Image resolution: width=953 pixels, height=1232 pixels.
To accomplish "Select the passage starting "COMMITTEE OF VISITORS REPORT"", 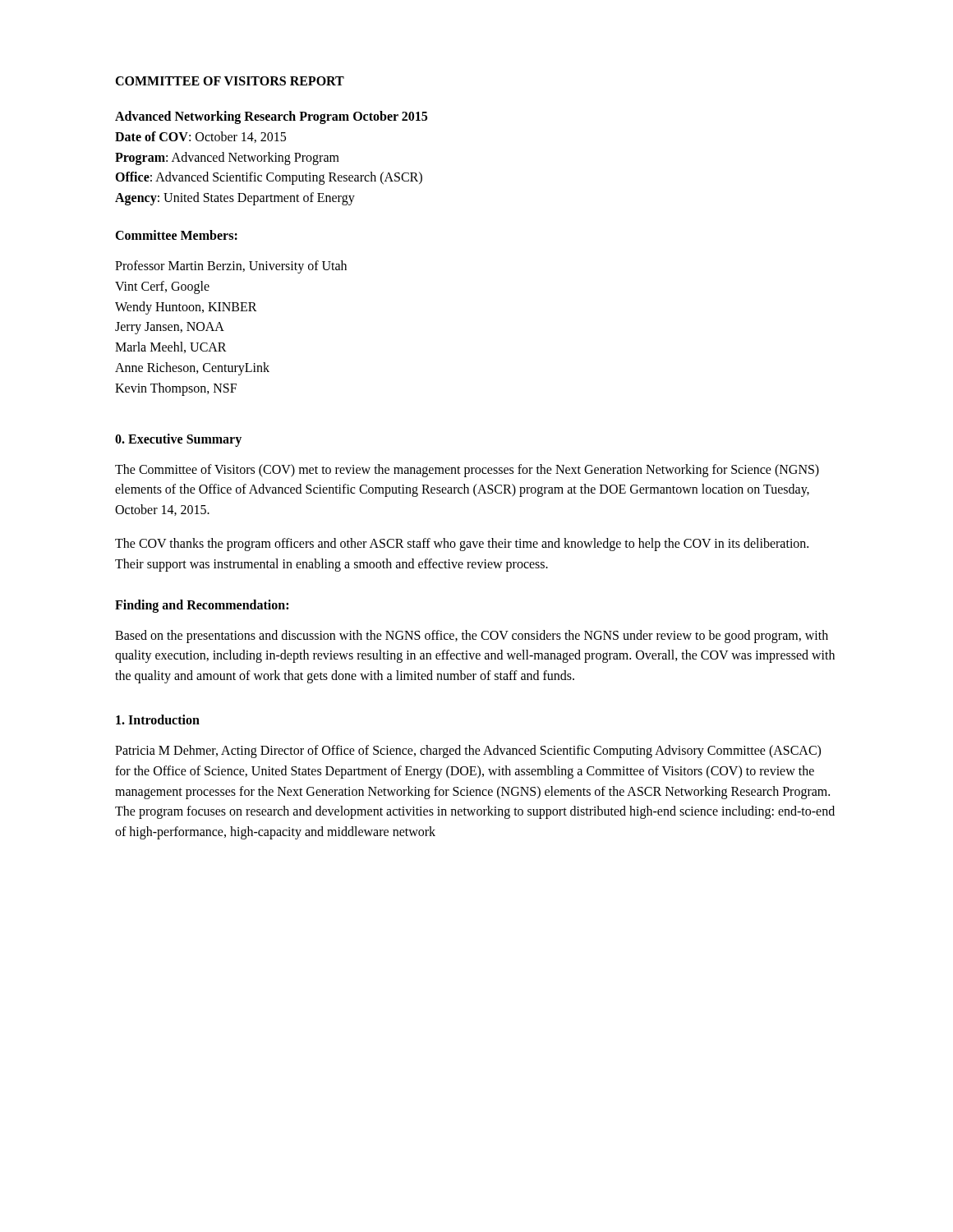I will tap(230, 81).
